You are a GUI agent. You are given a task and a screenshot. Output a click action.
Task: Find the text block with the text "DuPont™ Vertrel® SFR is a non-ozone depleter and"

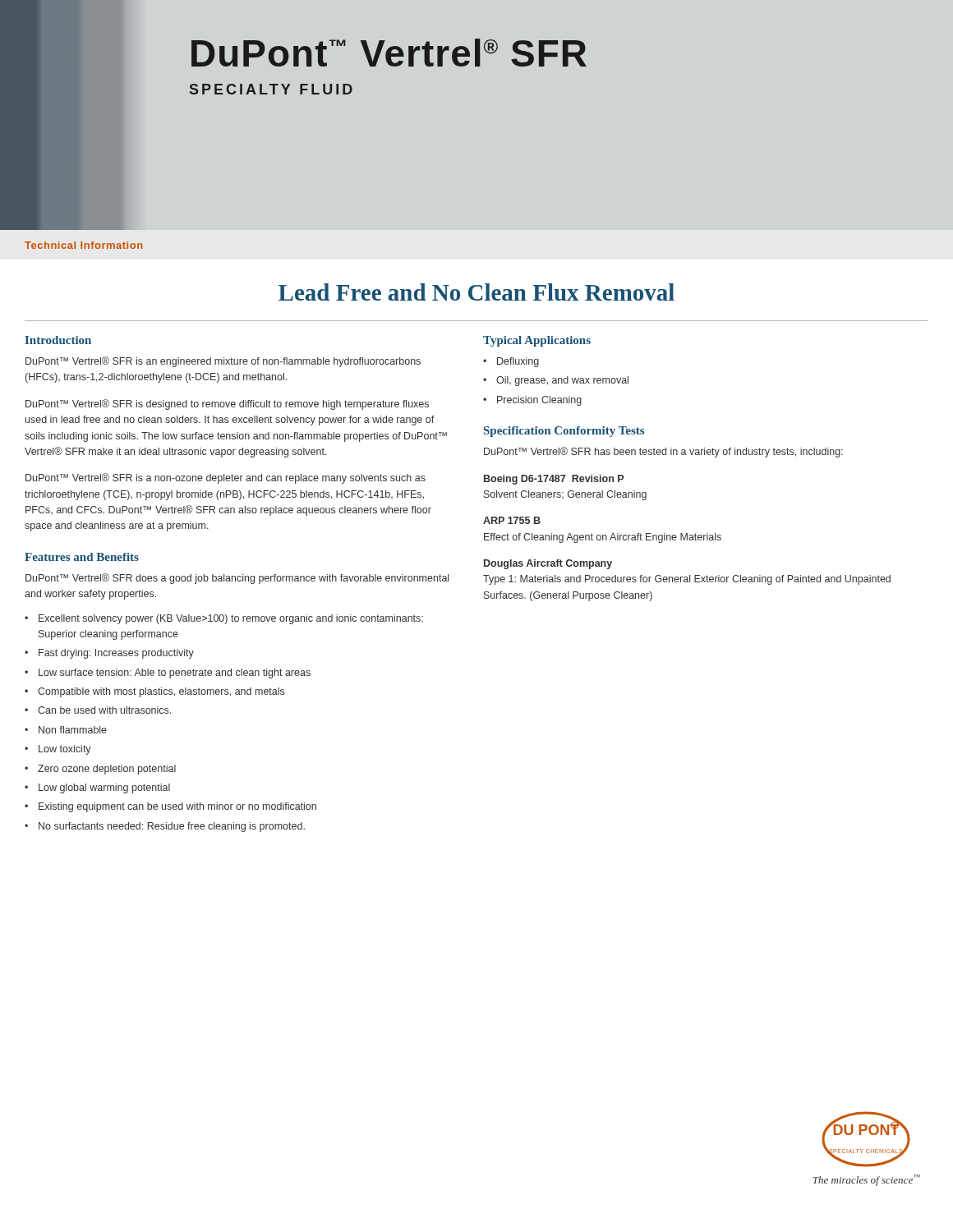tap(228, 502)
